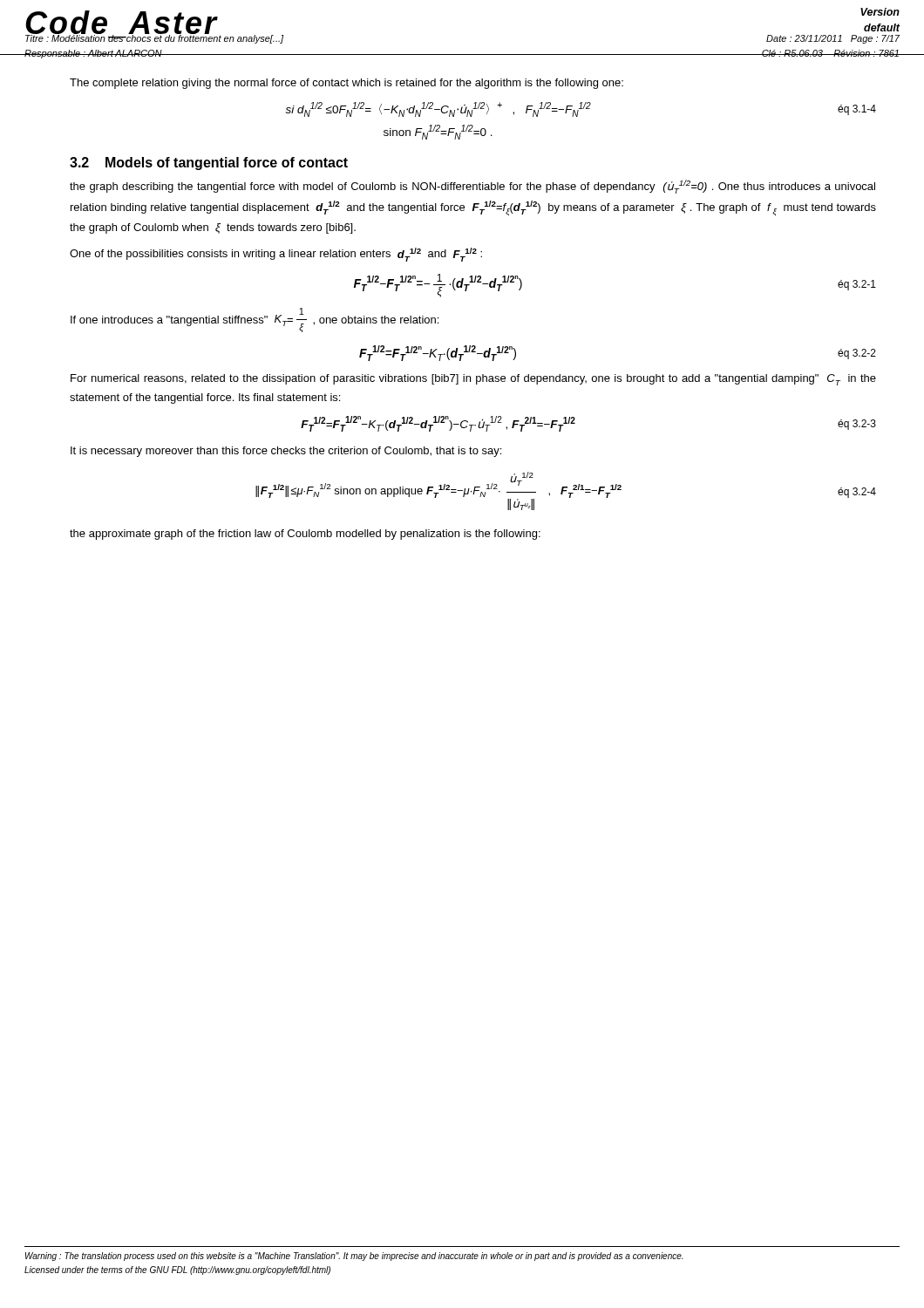Find the formula that reads "FT1/2−FT1/2n=−1ξ·(dT1/2−dT1/2n) éq 3.2-1"

[x=473, y=285]
